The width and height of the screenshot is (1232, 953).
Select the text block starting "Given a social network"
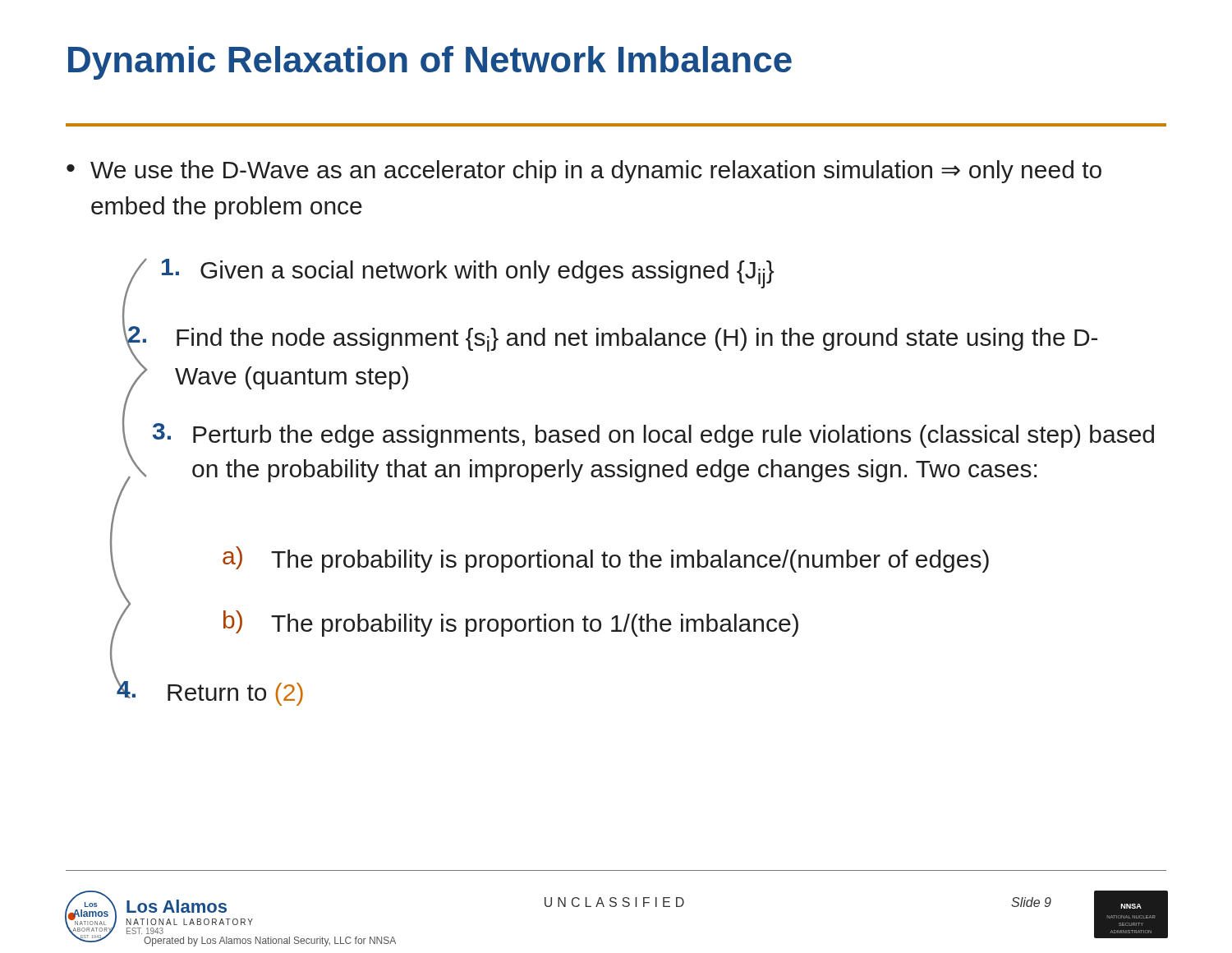[467, 272]
